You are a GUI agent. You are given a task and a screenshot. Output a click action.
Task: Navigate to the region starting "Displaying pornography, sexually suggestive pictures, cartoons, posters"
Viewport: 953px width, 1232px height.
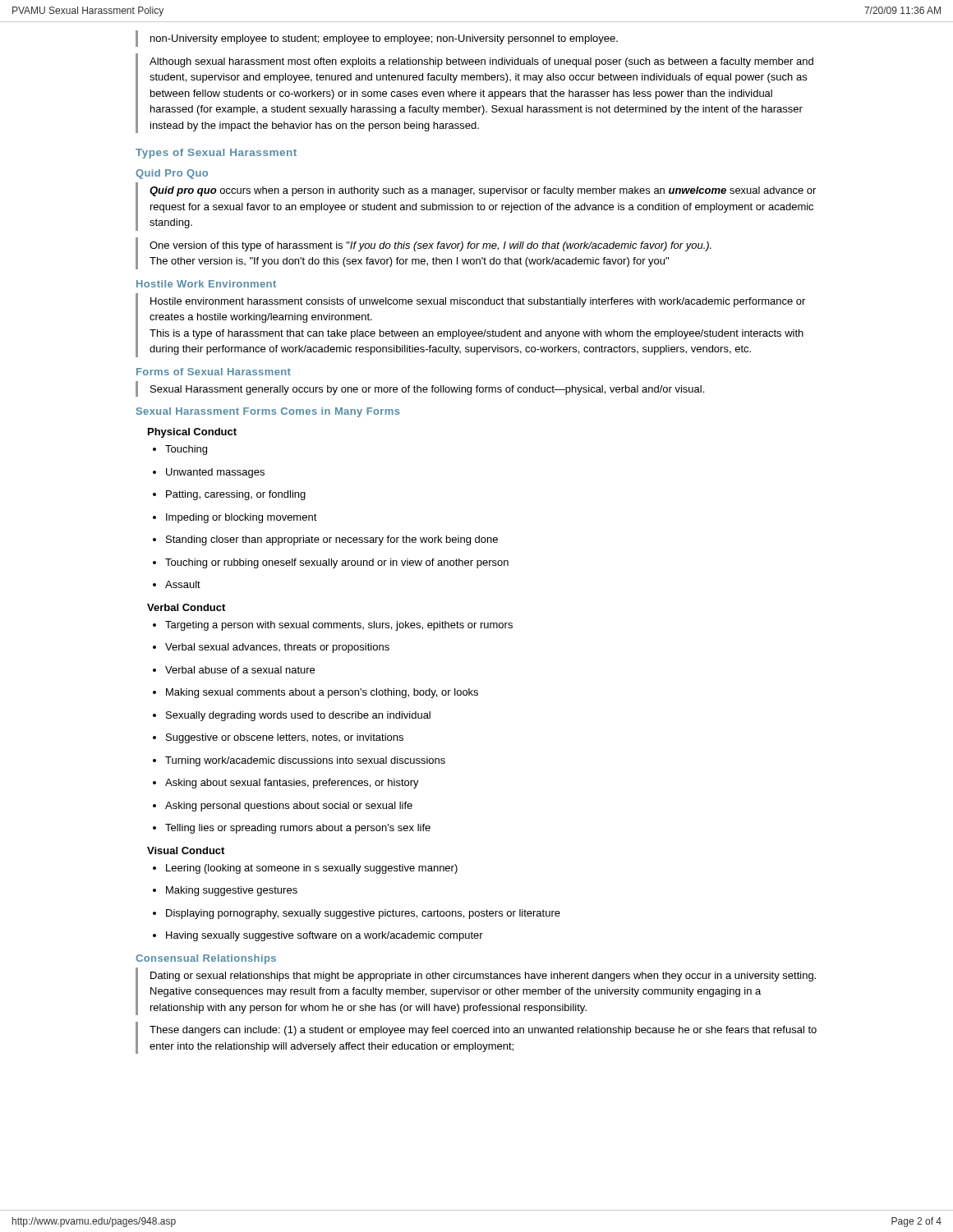coord(482,913)
